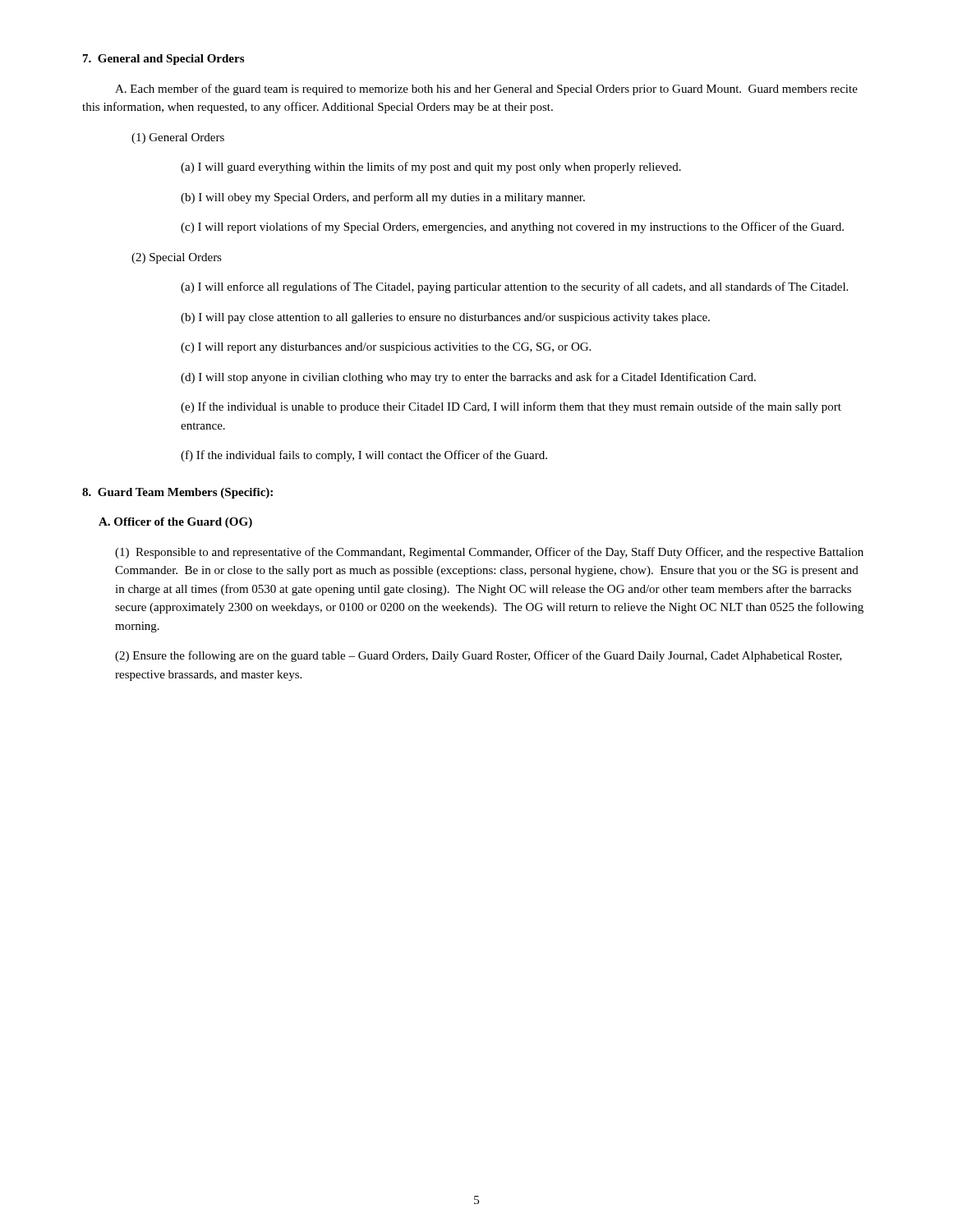This screenshot has width=953, height=1232.
Task: Locate the element starting "(b) I will obey"
Action: pos(383,197)
